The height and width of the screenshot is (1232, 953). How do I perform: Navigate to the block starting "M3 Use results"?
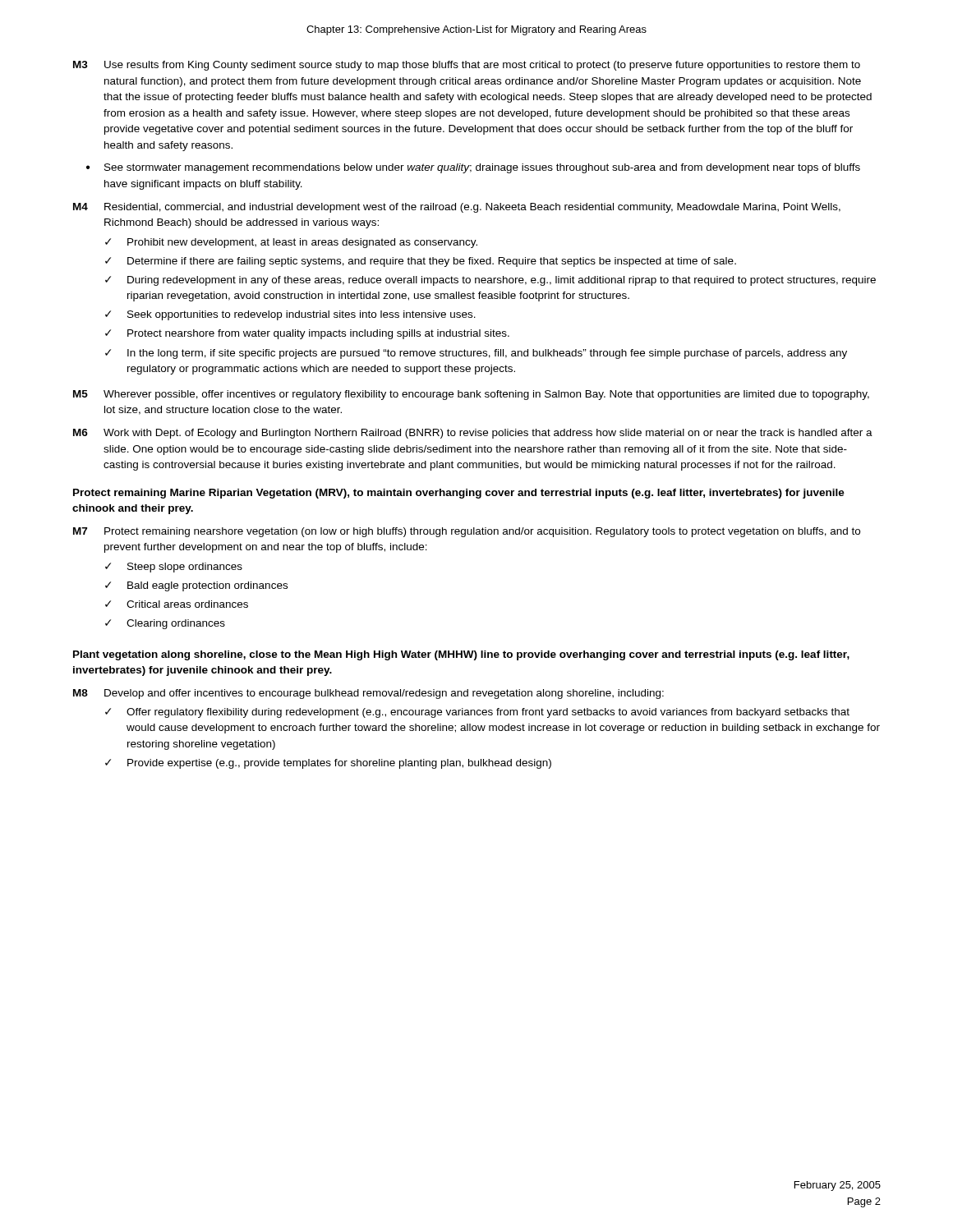(476, 105)
